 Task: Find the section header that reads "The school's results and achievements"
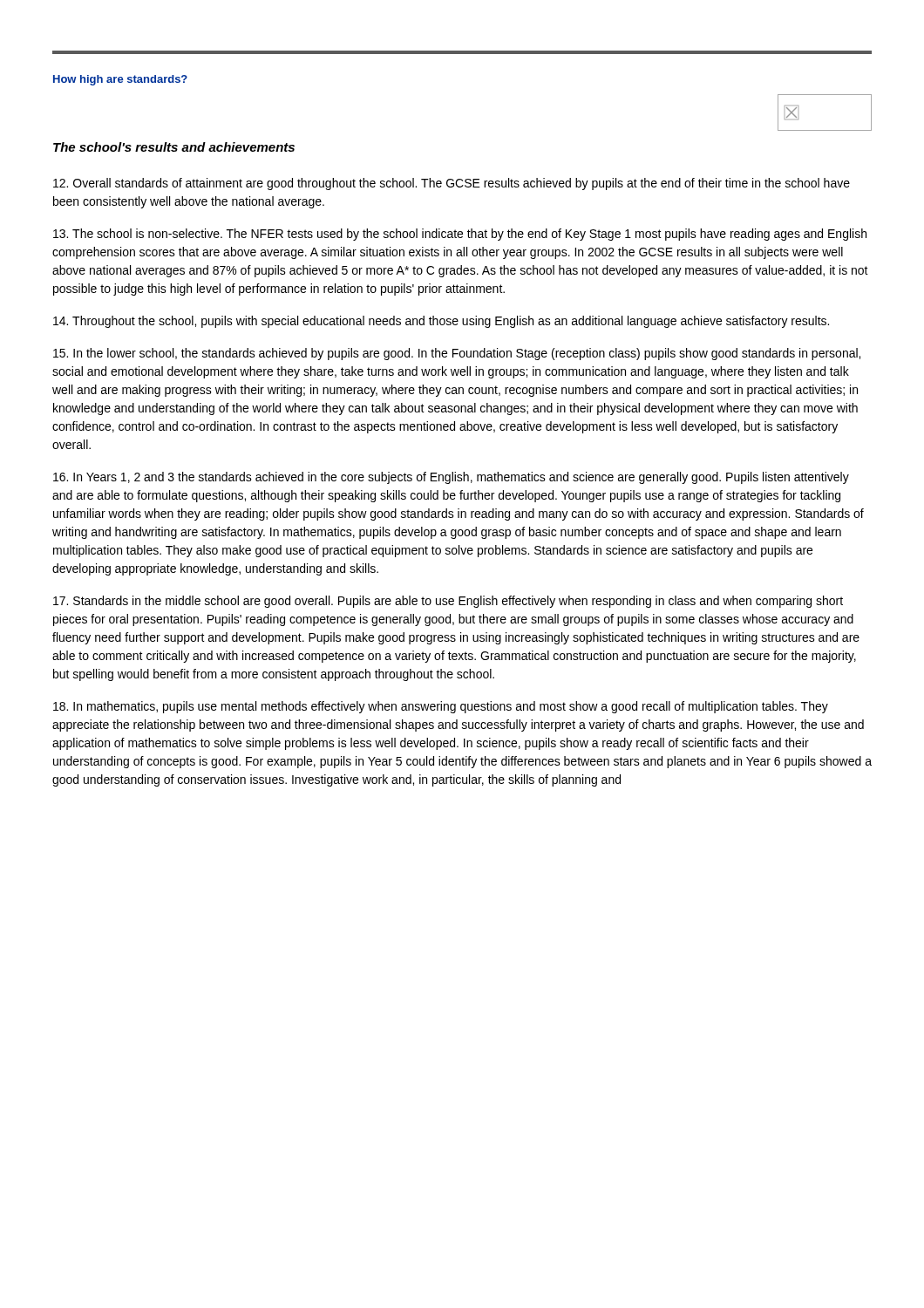click(174, 147)
